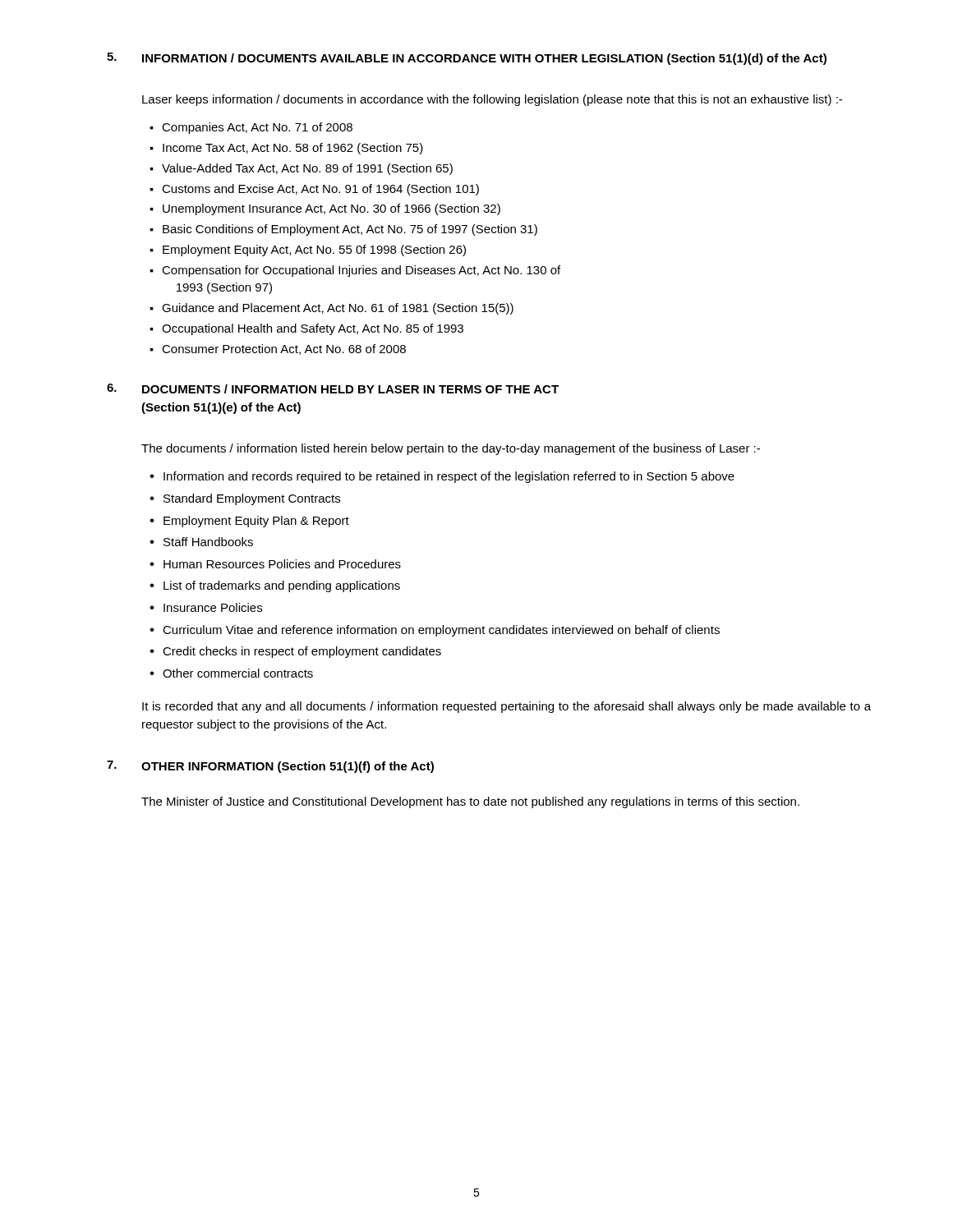Screen dimensions: 1232x953
Task: Find the list item that says "Consumer Protection Act, Act No. 68"
Action: 284,348
